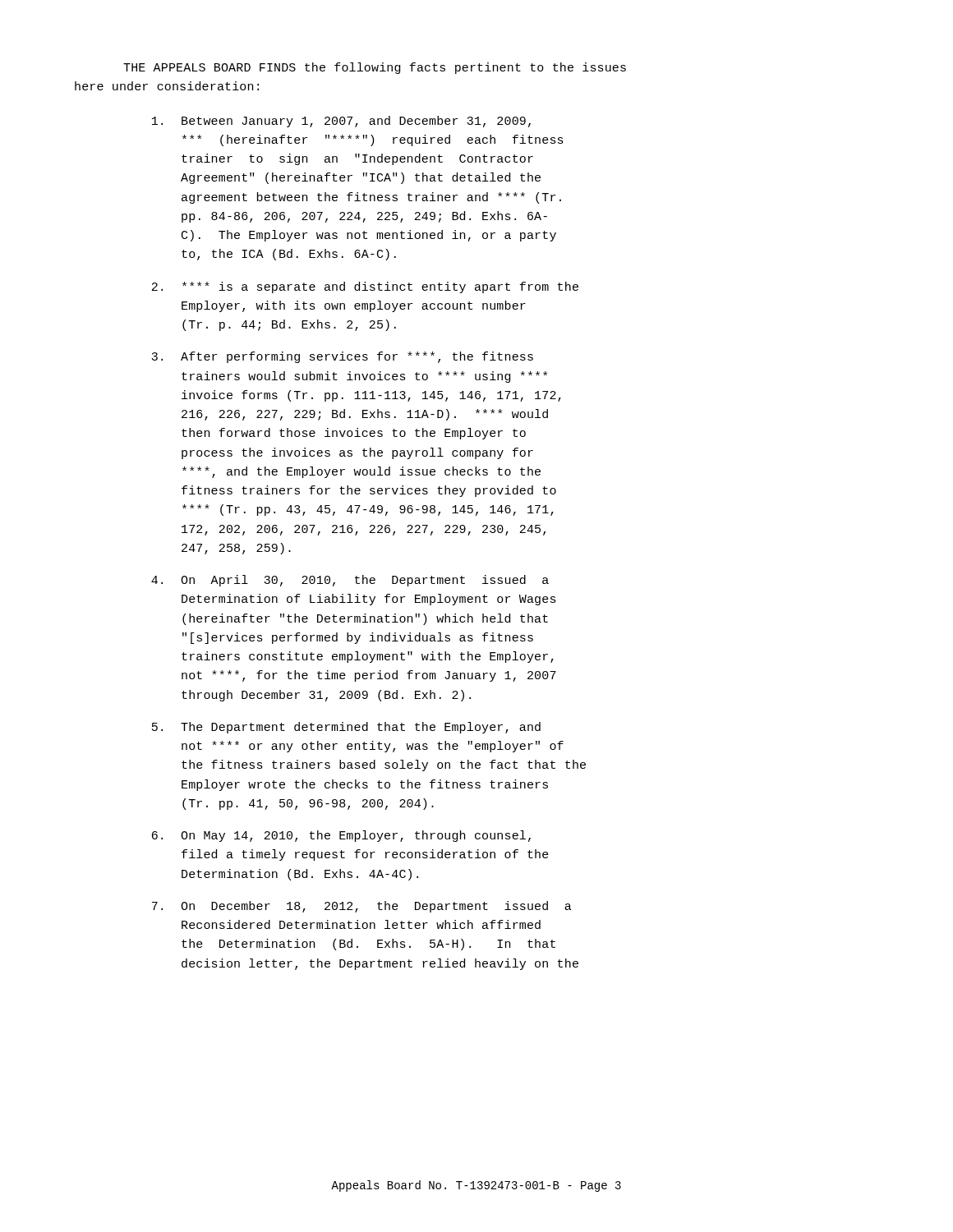Locate the passage starting "THE APPEALS BOARD FINDS the"
The width and height of the screenshot is (953, 1232).
[350, 78]
